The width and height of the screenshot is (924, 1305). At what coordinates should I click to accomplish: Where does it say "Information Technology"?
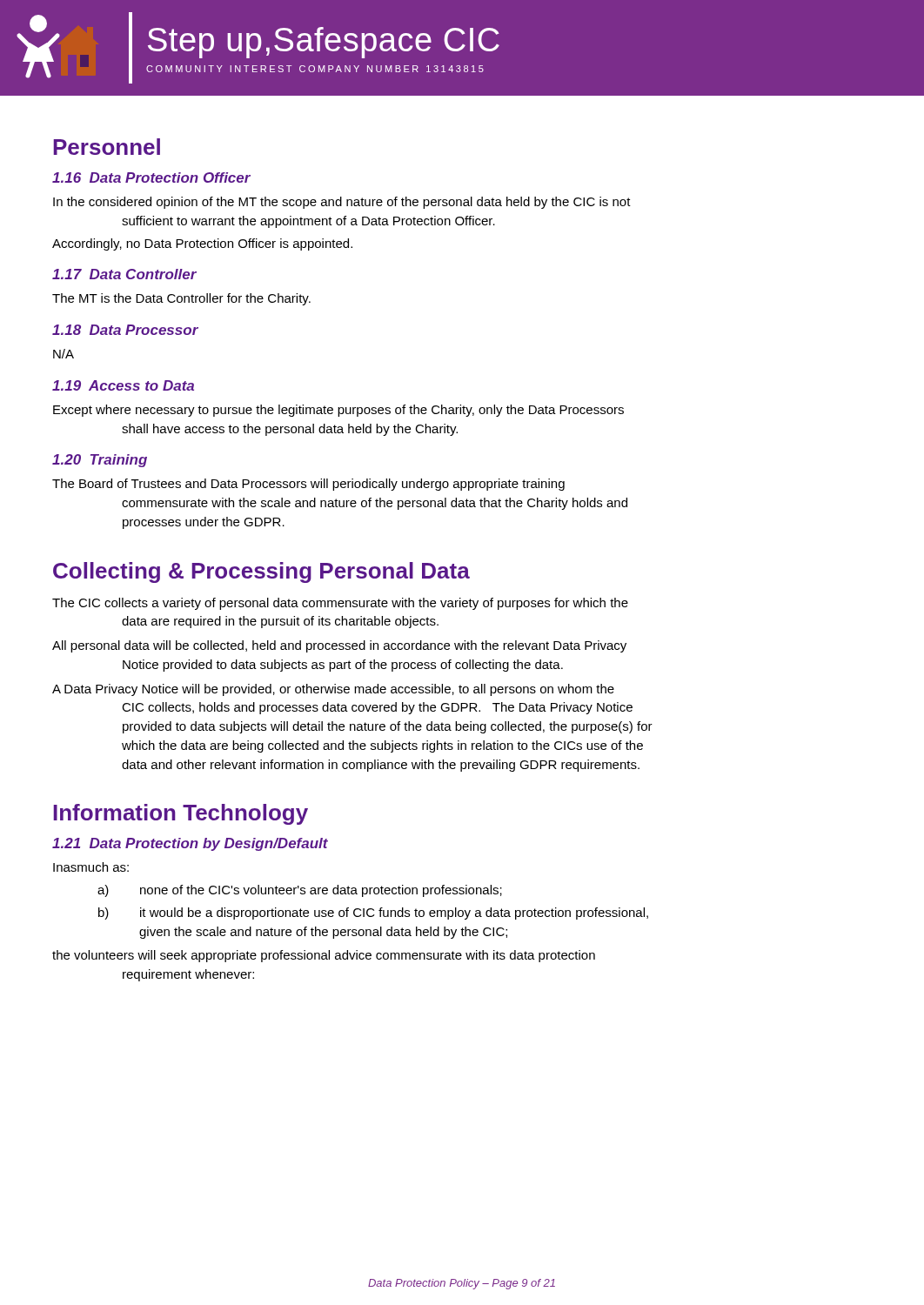click(180, 813)
